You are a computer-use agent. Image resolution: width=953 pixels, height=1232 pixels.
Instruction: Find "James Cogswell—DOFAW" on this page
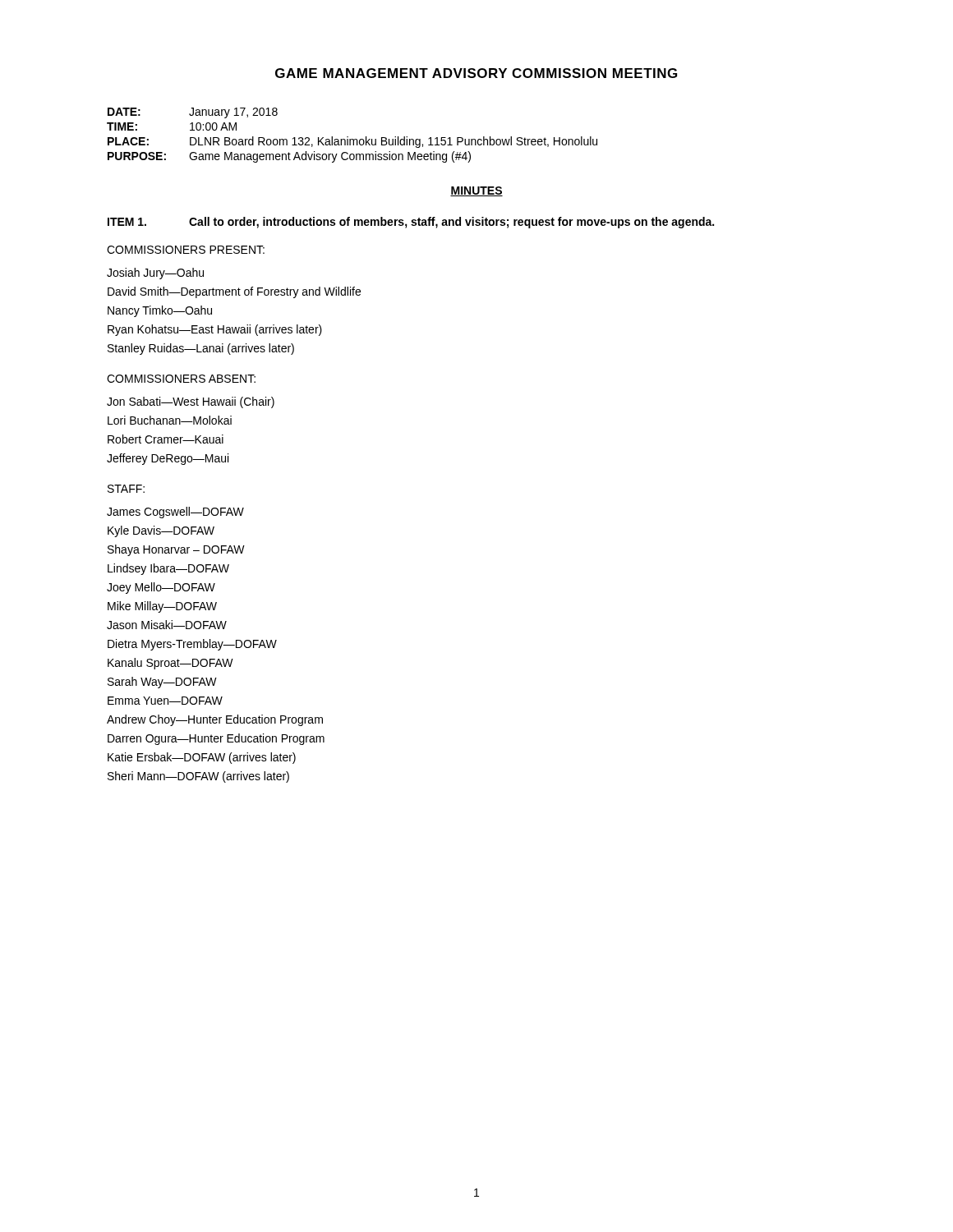175,512
